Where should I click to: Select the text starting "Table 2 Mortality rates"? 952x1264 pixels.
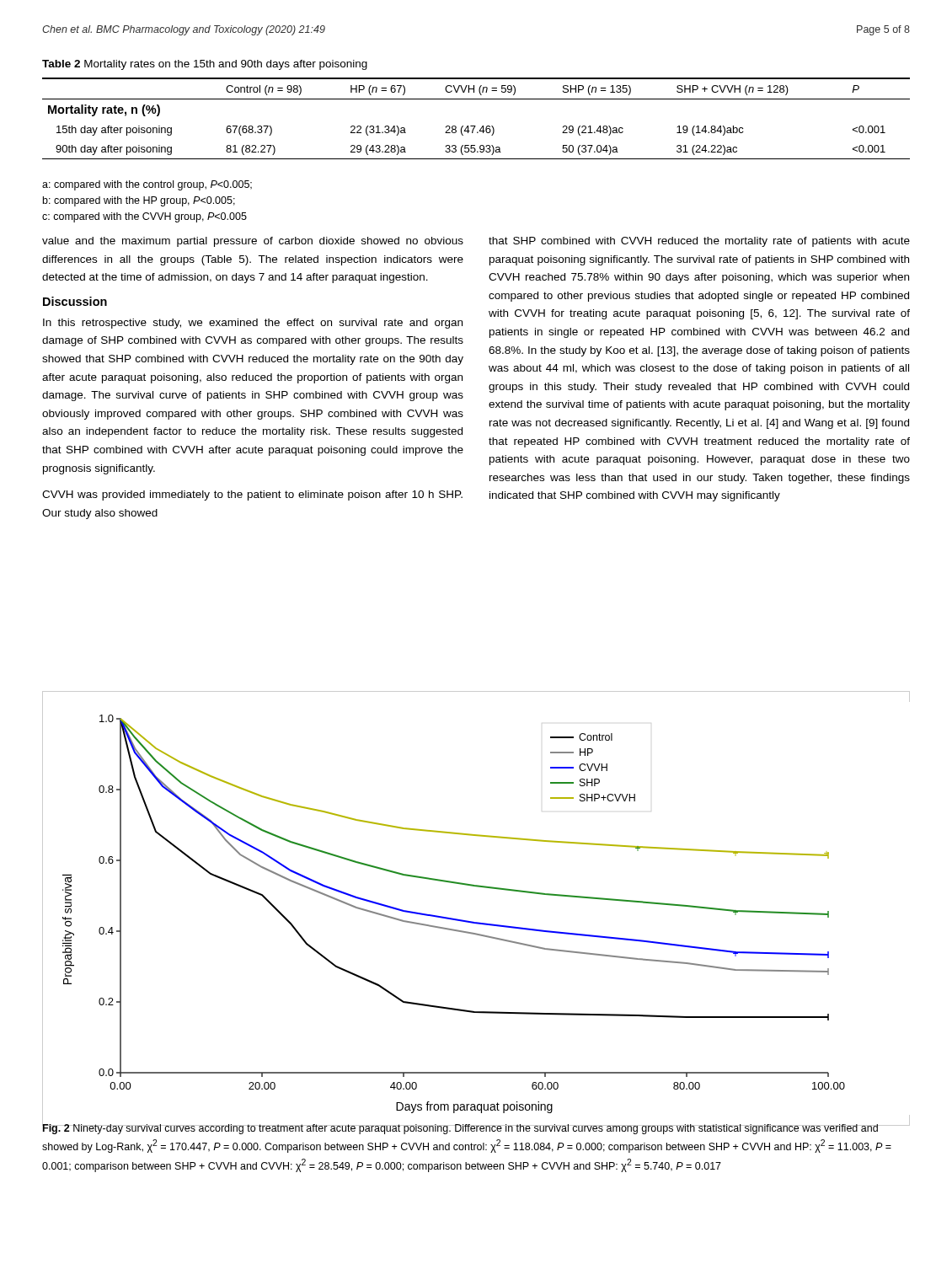pos(205,64)
